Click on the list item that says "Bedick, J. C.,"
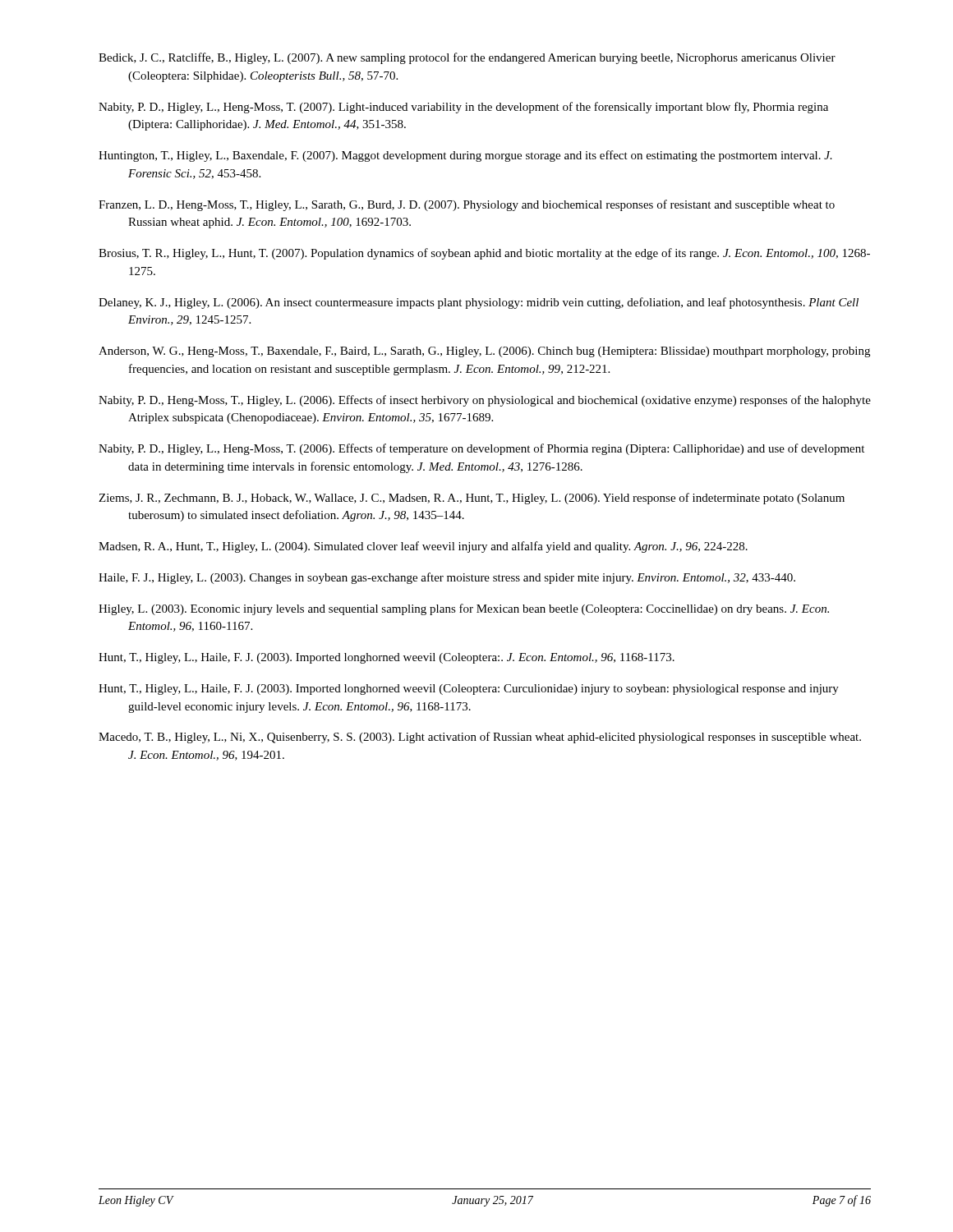The width and height of the screenshot is (953, 1232). pyautogui.click(x=467, y=66)
